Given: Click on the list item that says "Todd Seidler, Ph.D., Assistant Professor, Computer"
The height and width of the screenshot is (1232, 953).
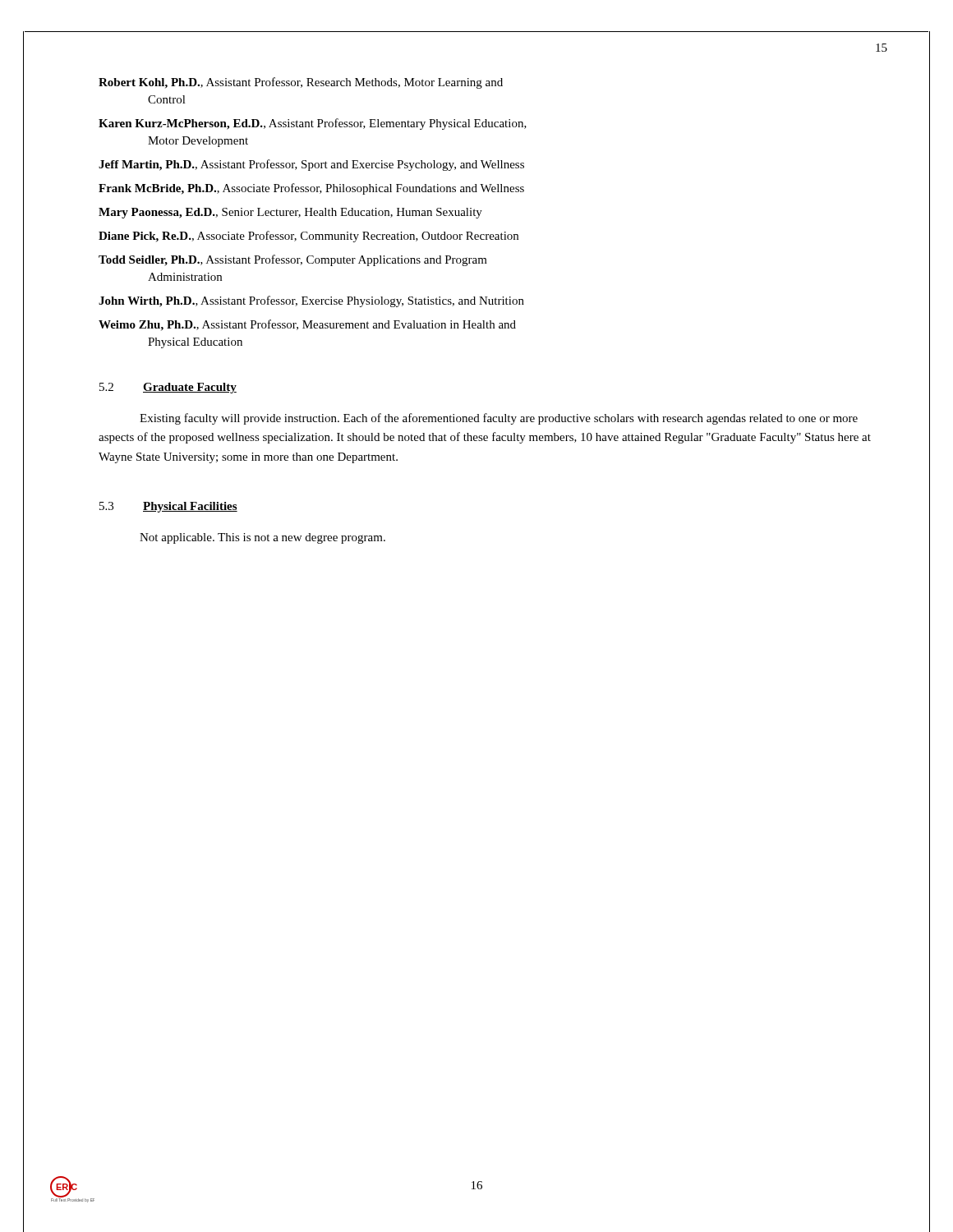Looking at the screenshot, I should [x=293, y=268].
